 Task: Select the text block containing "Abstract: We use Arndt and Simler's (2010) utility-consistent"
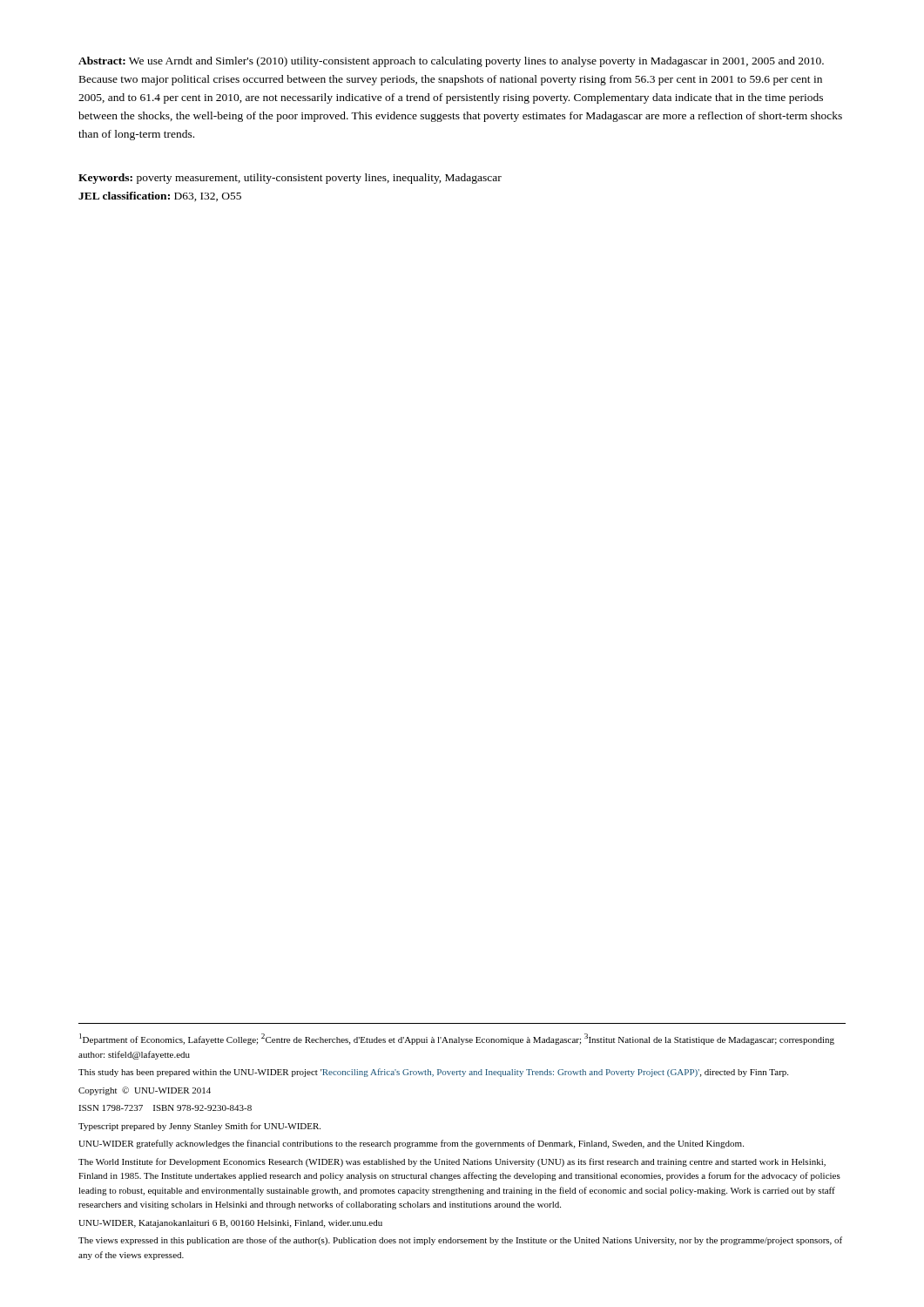[x=460, y=97]
